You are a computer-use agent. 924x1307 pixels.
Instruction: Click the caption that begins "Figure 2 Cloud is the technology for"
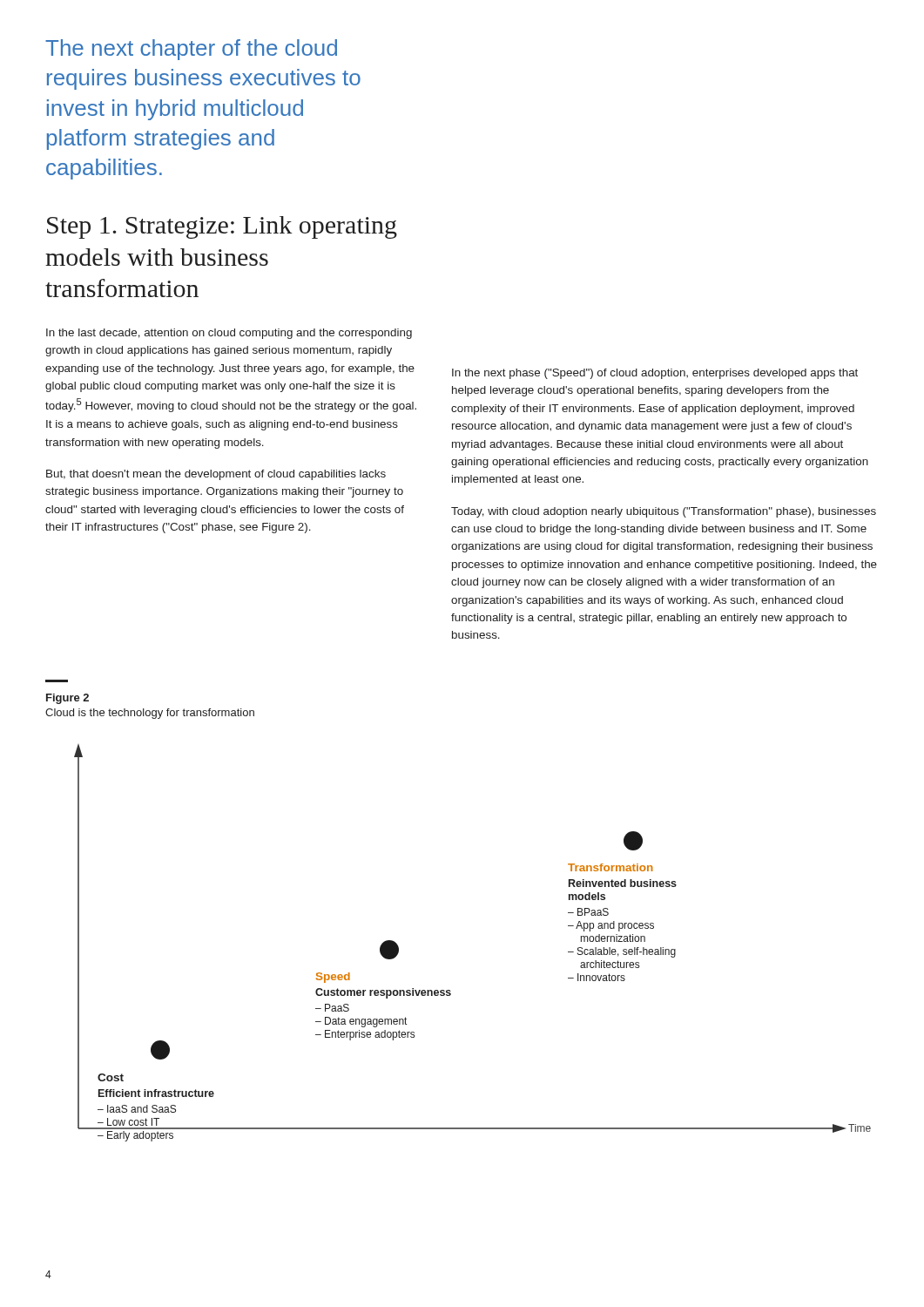(x=150, y=705)
